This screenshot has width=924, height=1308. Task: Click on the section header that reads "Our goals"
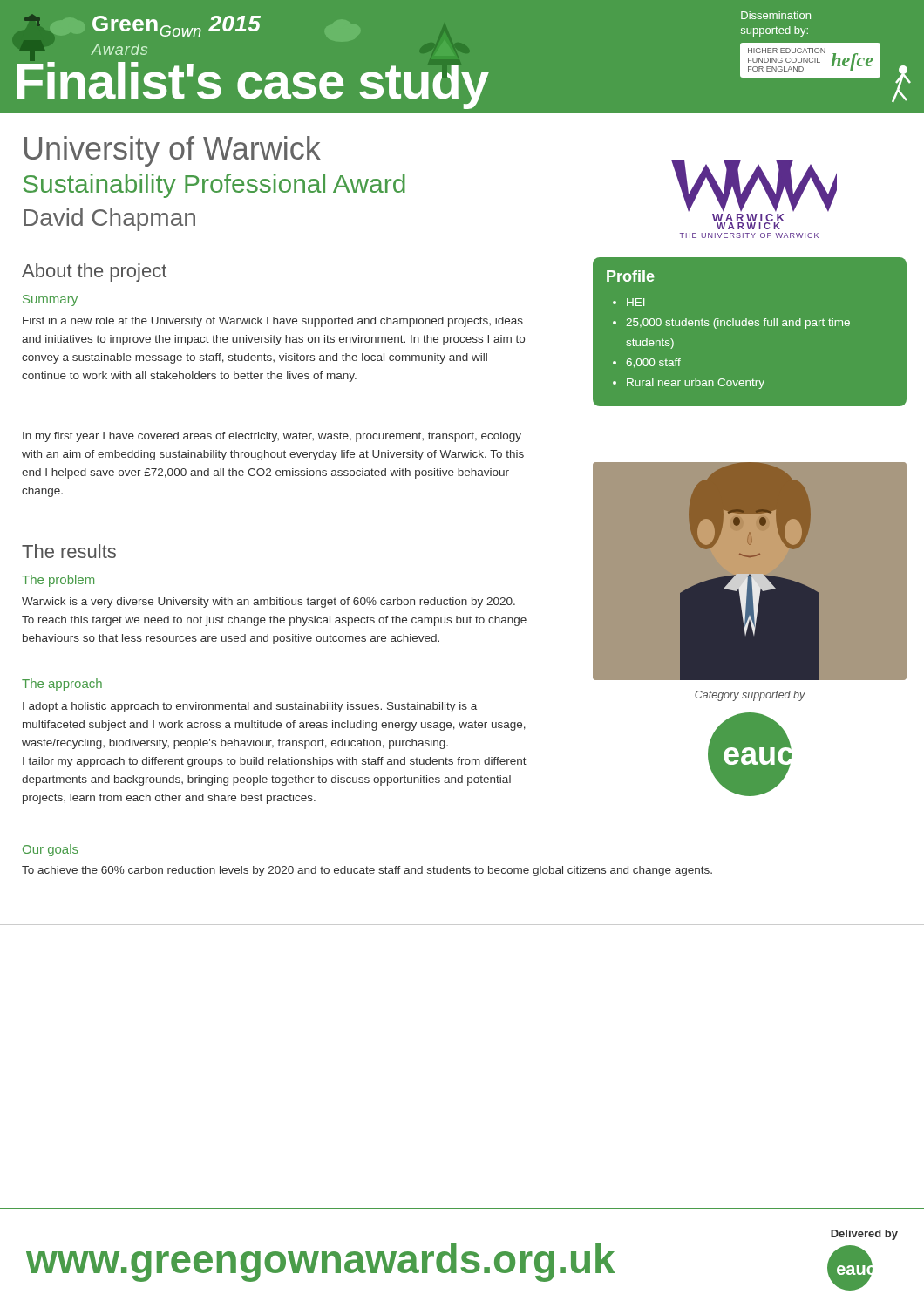[50, 849]
